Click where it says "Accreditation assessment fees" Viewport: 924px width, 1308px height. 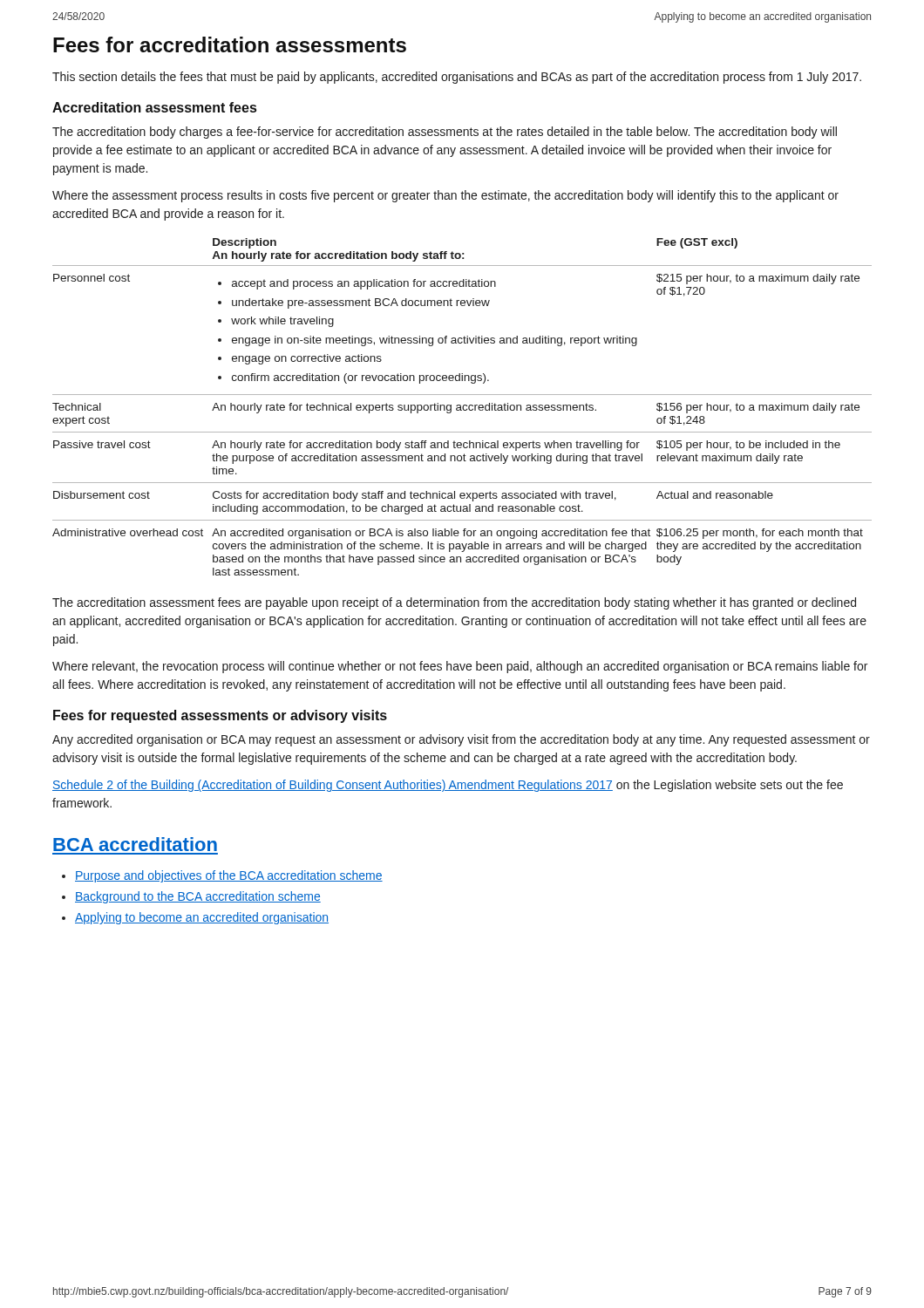pos(154,107)
